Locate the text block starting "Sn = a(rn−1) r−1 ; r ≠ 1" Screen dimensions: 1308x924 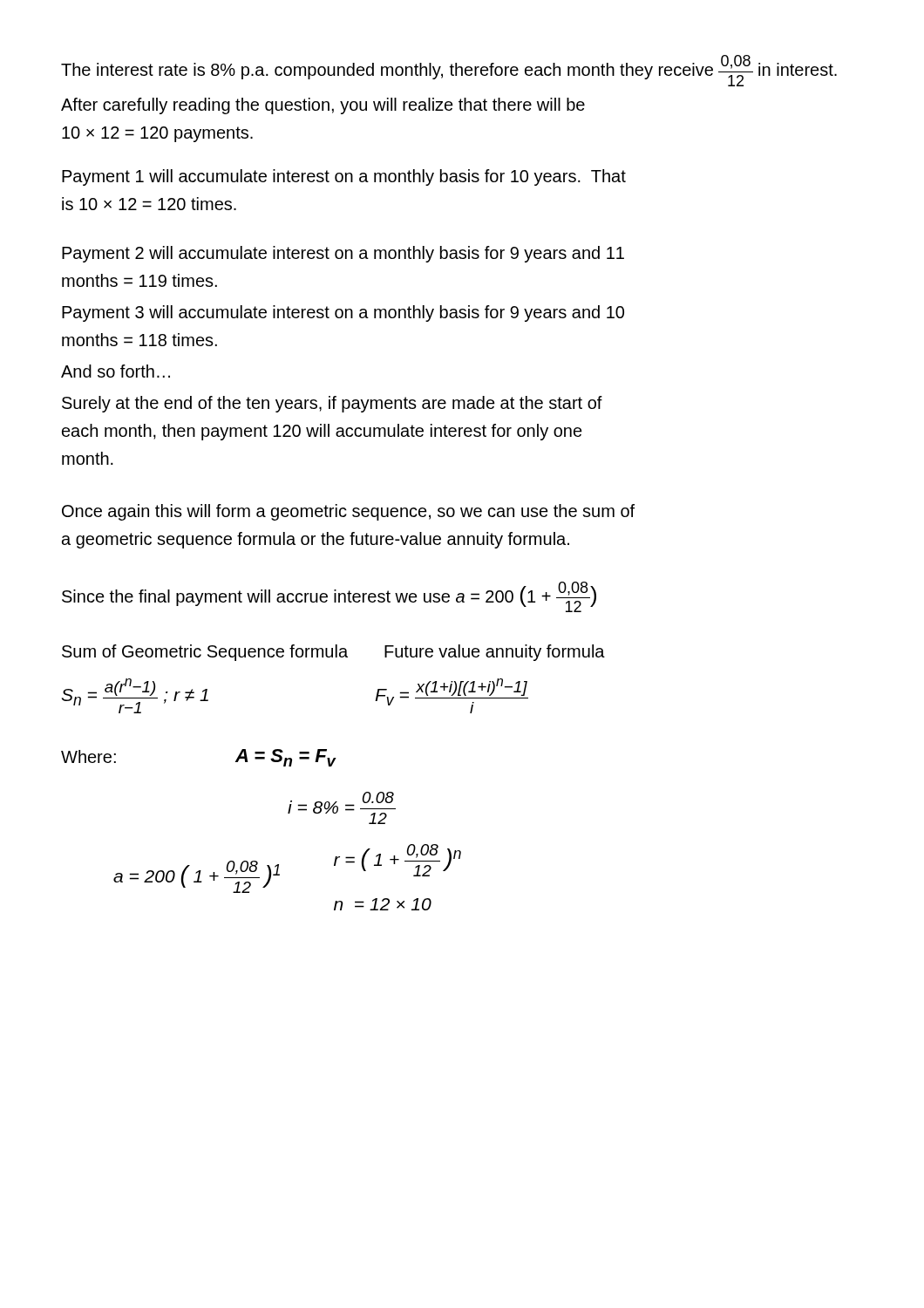(135, 696)
